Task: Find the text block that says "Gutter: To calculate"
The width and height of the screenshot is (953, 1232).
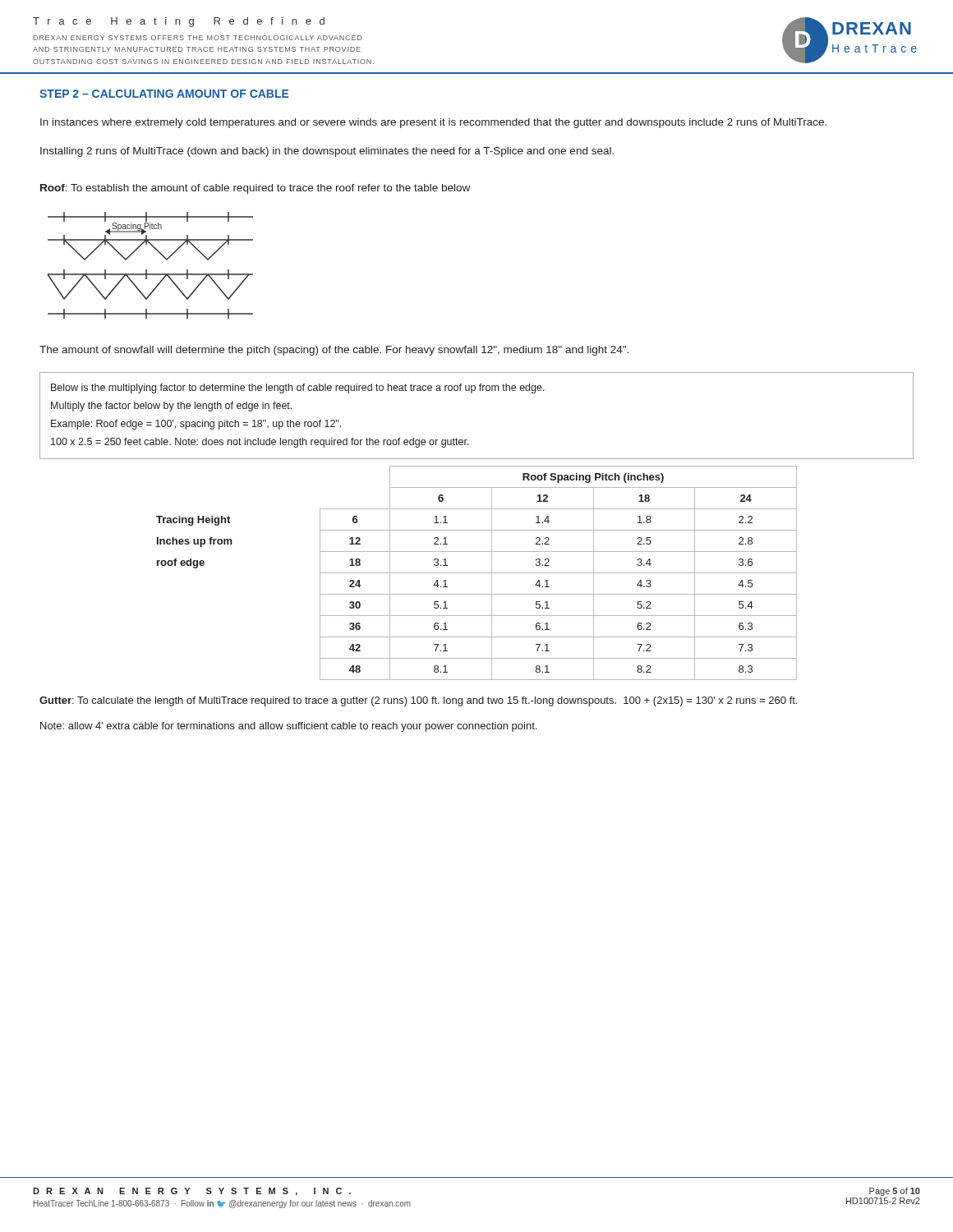Action: (x=419, y=700)
